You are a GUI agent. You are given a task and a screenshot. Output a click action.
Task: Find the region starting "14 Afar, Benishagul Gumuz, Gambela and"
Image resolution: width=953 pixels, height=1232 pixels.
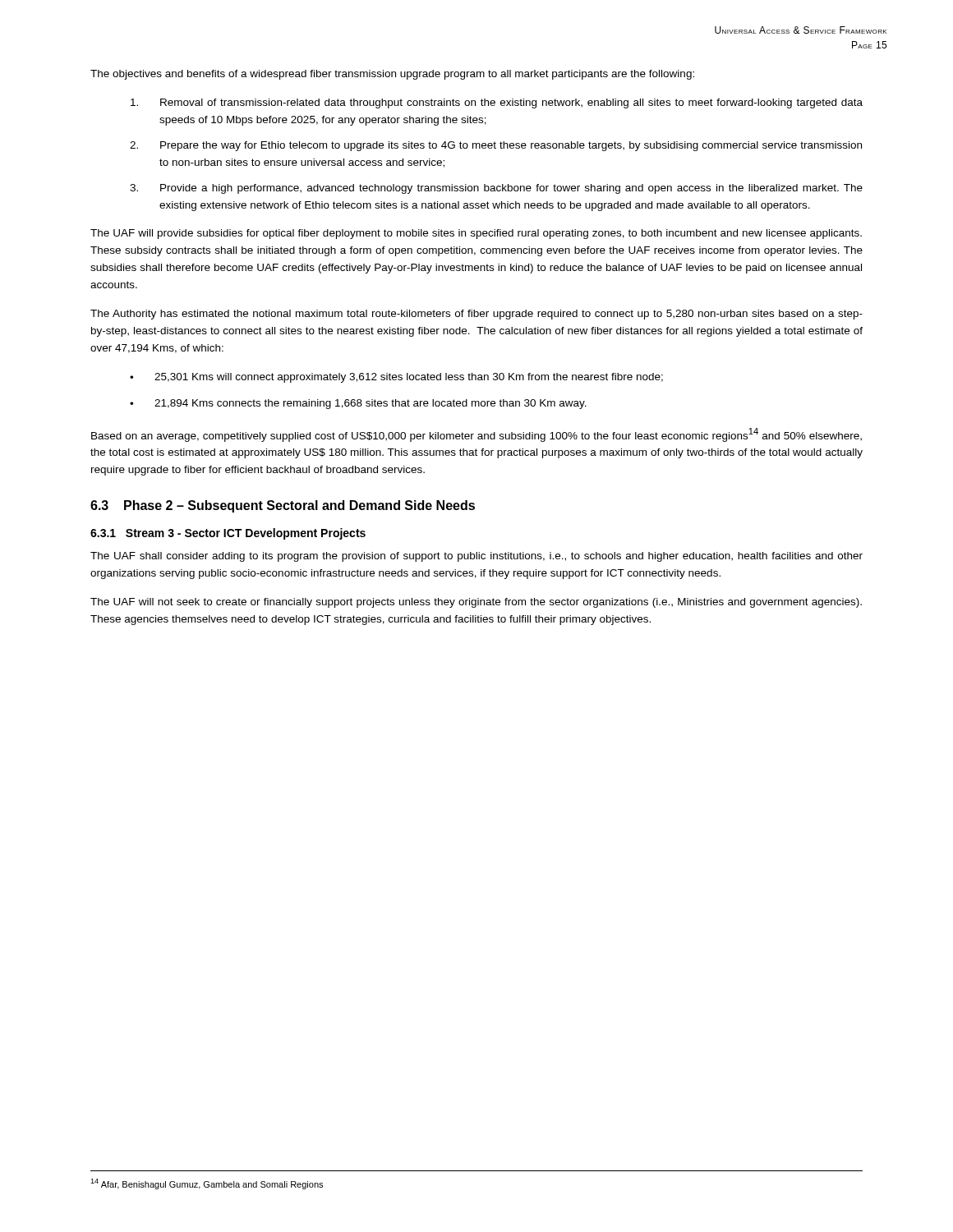(207, 1183)
